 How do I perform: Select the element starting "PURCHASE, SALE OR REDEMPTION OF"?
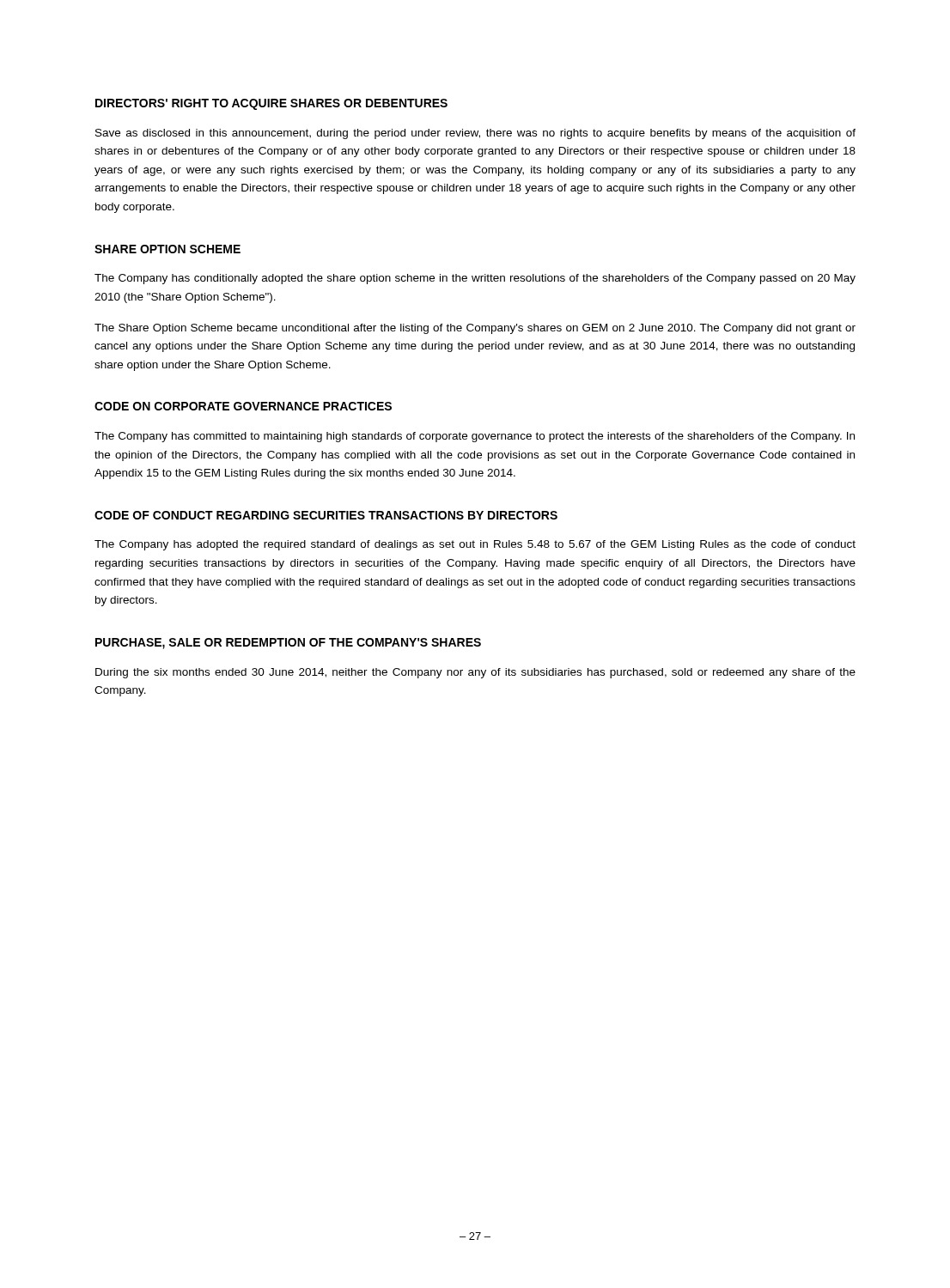(x=288, y=642)
